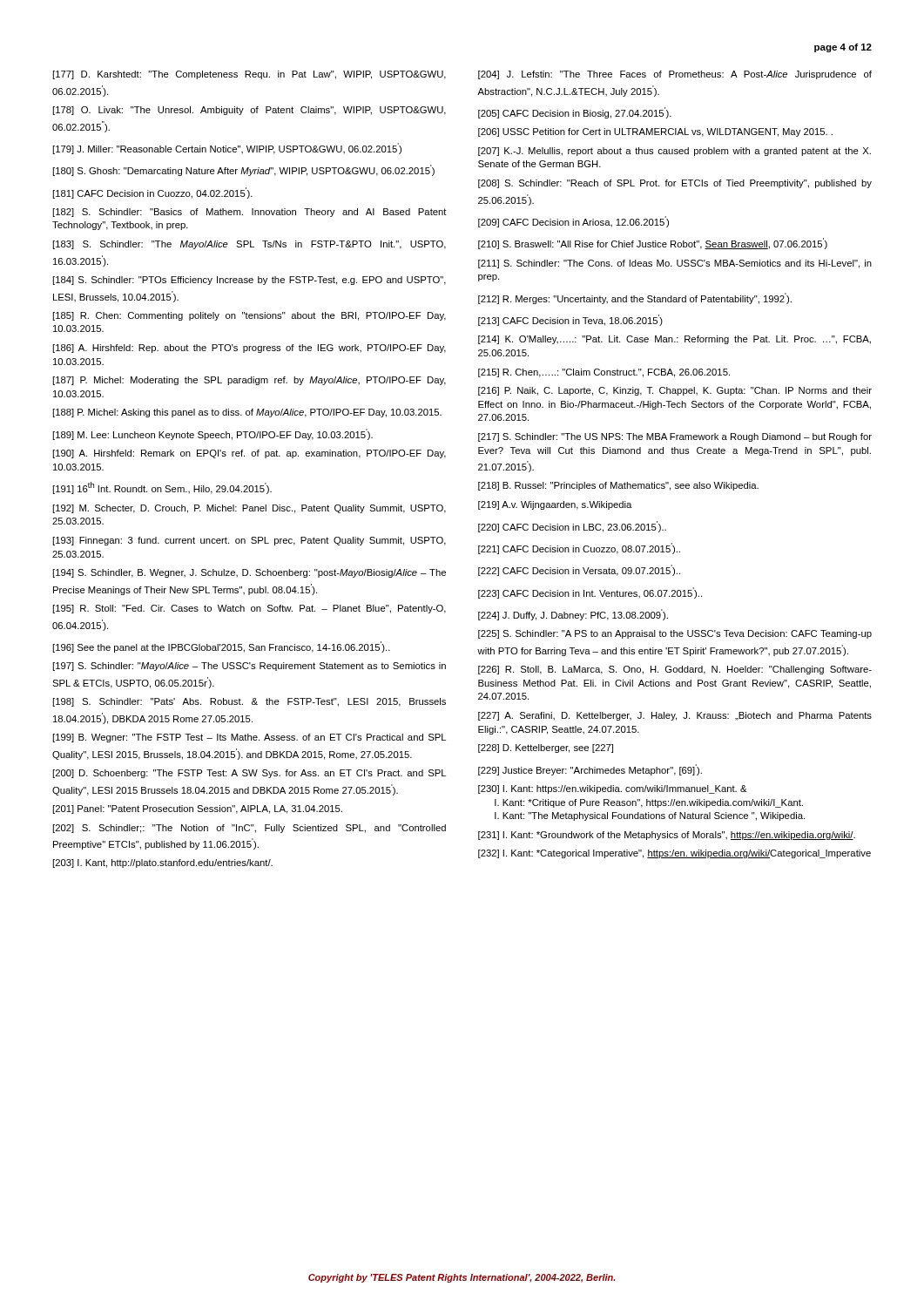Find the list item that says "[209] CAFC Decision in"
The image size is (924, 1307).
coord(675,221)
